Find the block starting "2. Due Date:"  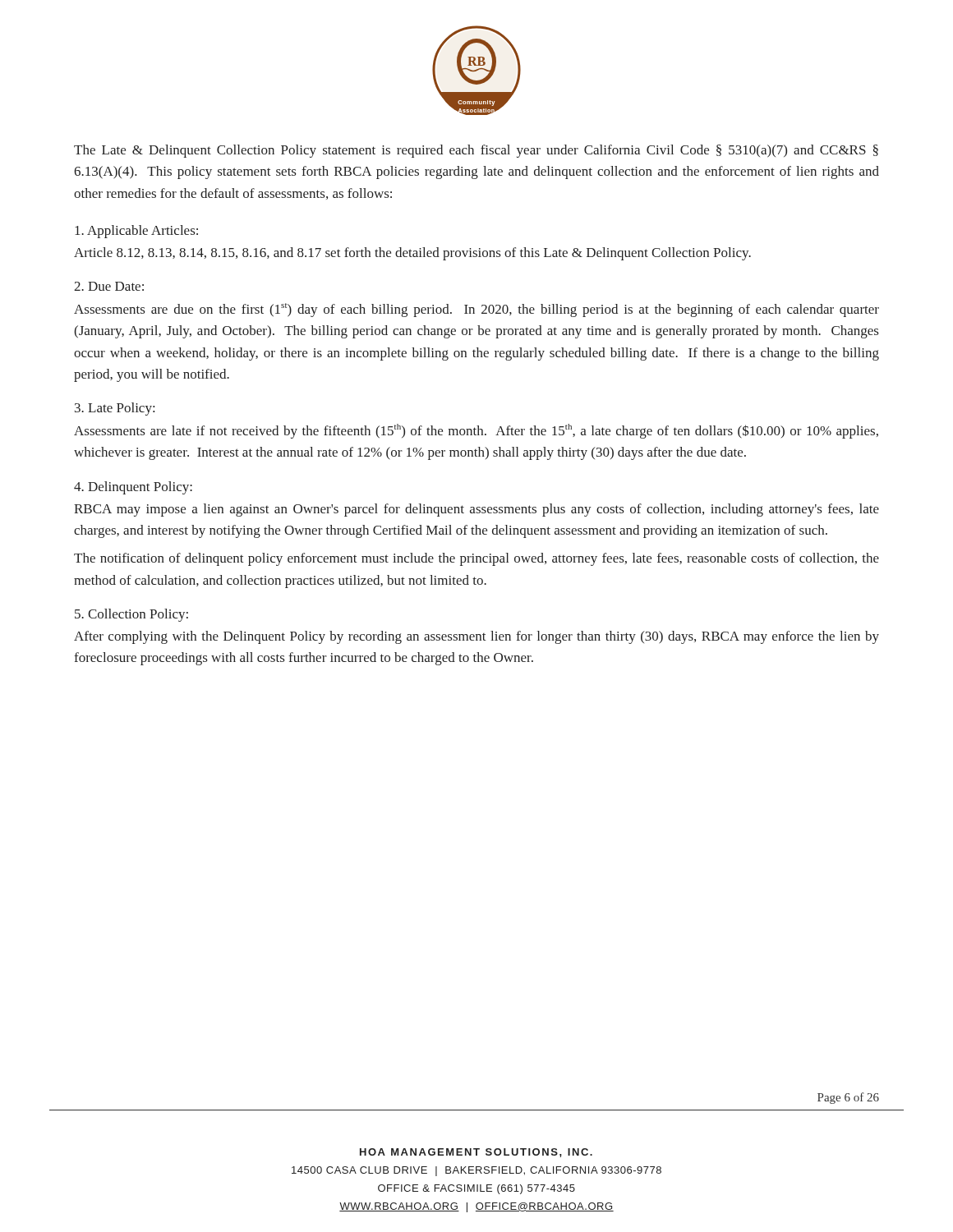coord(109,287)
